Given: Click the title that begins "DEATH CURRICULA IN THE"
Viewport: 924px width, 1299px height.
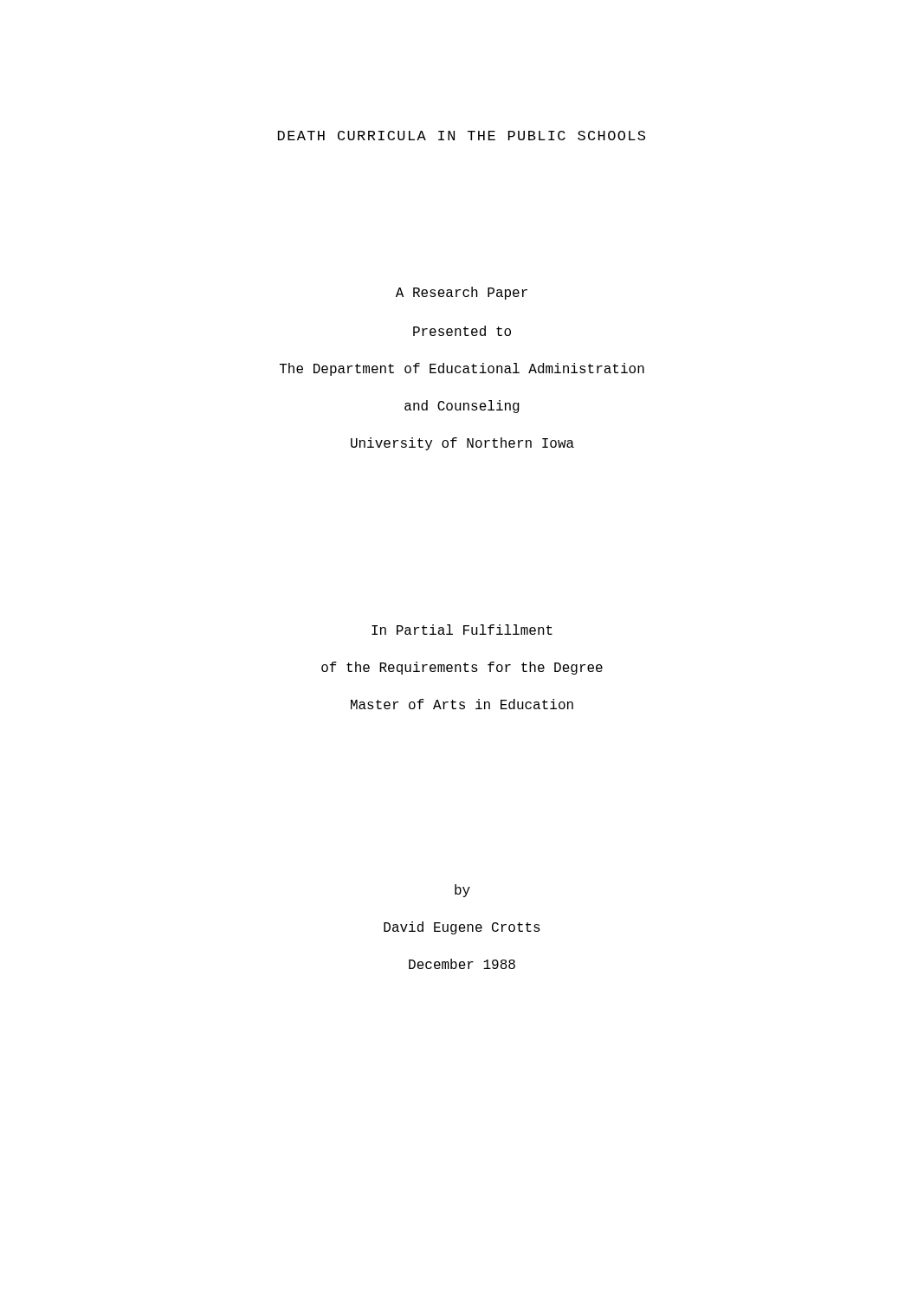Looking at the screenshot, I should (462, 136).
